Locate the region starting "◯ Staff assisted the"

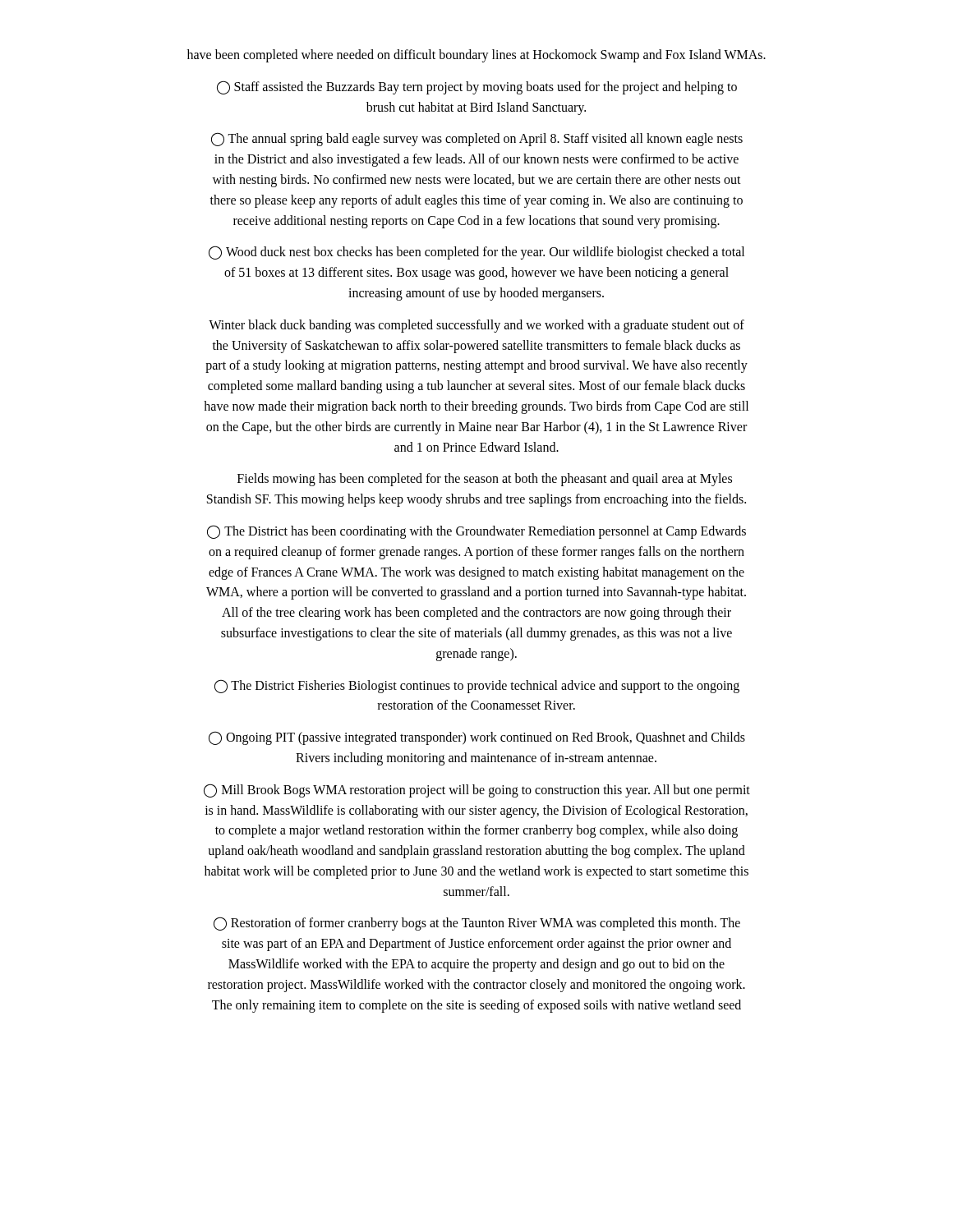(x=476, y=97)
